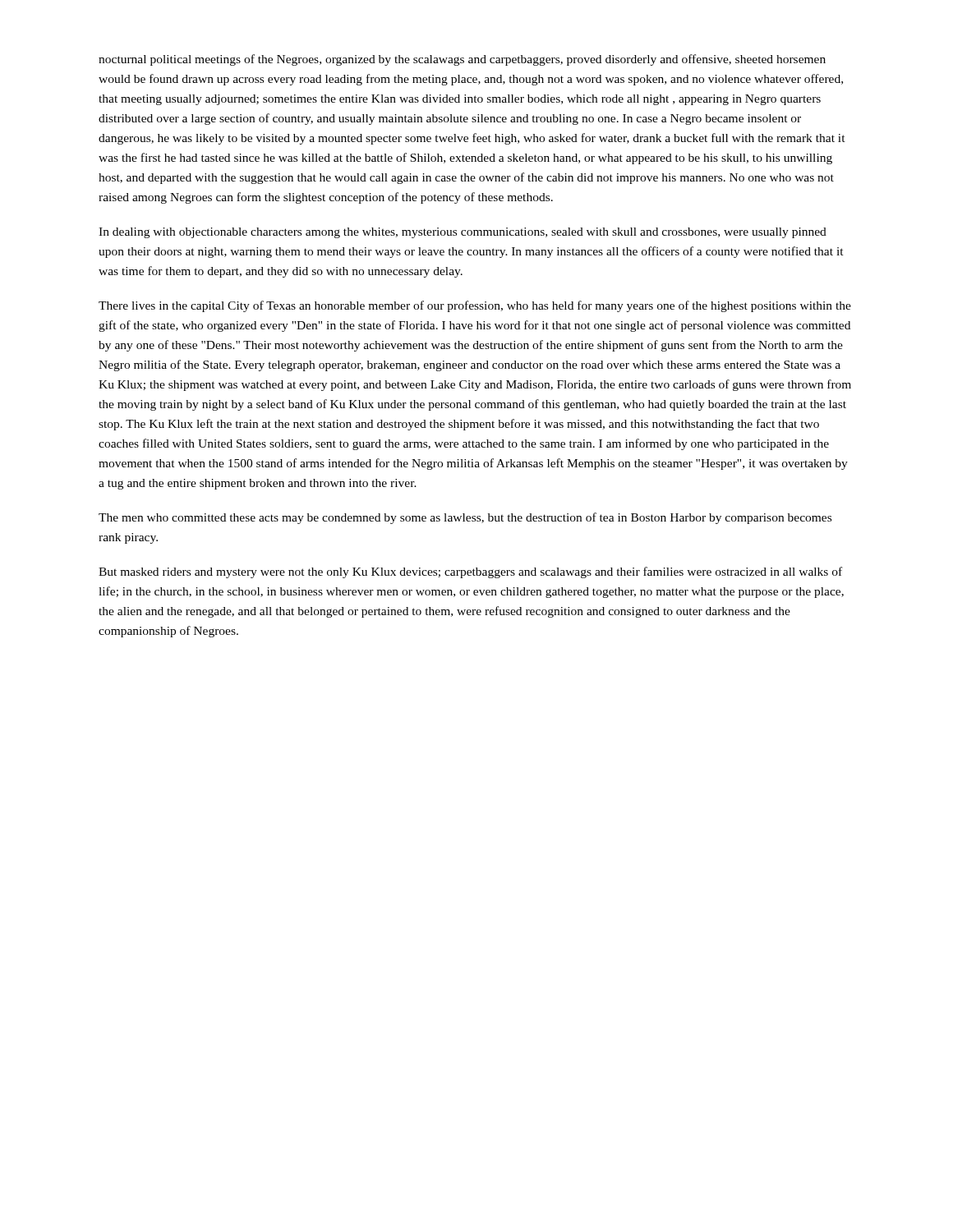This screenshot has height=1232, width=953.
Task: Where is the passage that starts "There lives in the capital City of"?
Action: point(475,394)
